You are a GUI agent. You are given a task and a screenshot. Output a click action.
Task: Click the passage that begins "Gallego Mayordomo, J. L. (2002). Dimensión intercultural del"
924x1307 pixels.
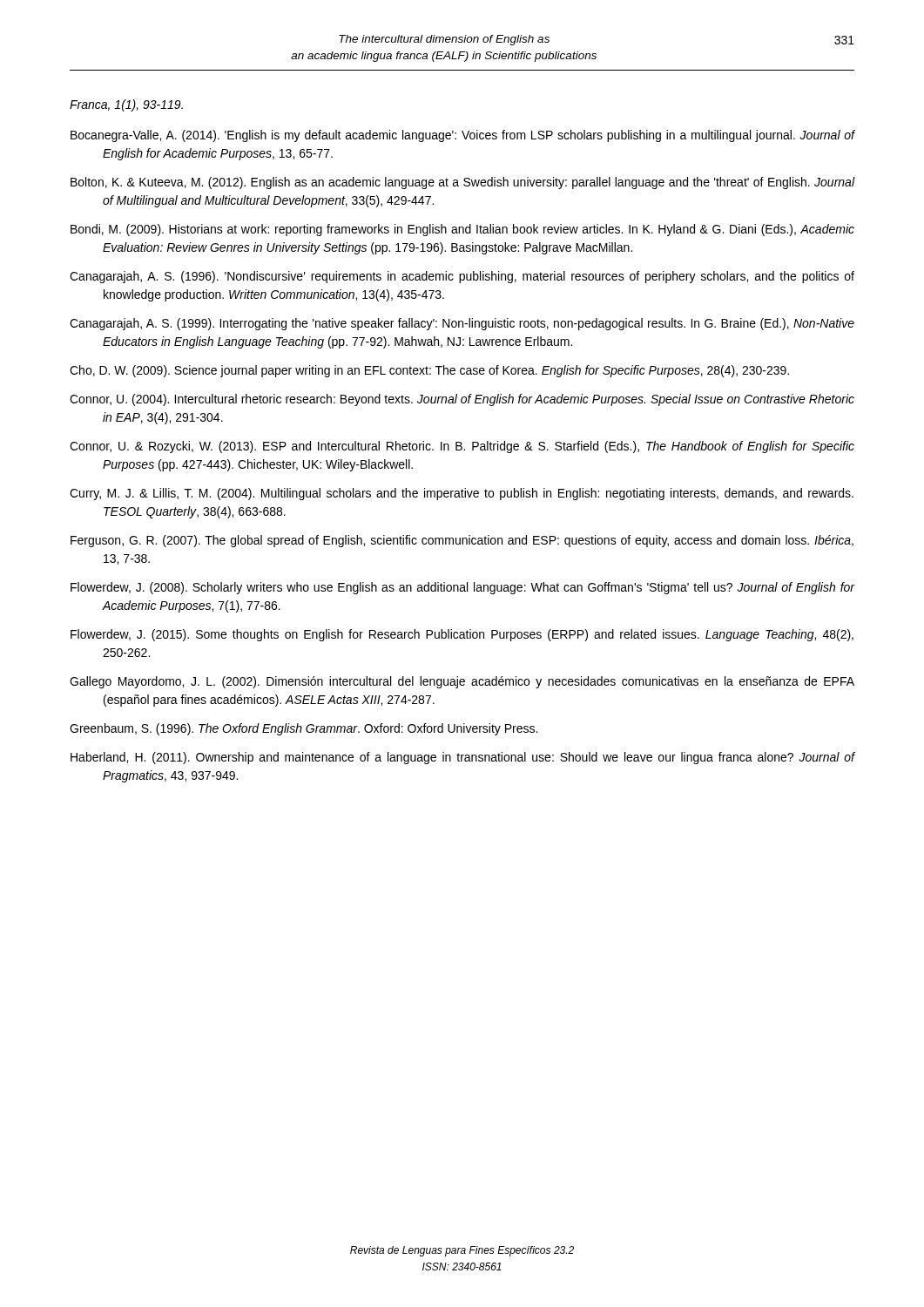462,691
